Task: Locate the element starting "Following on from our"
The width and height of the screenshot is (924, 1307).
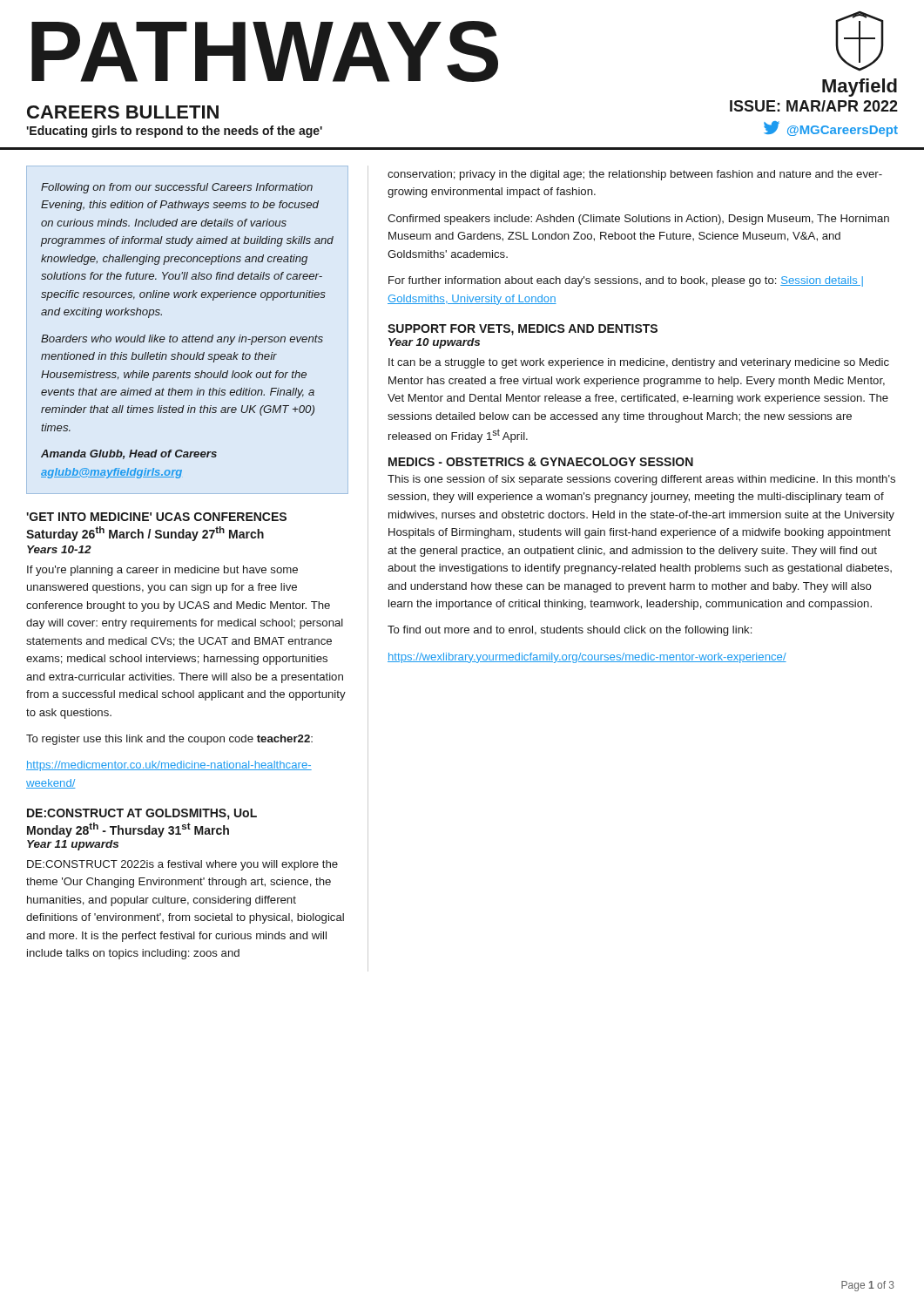Action: (187, 330)
